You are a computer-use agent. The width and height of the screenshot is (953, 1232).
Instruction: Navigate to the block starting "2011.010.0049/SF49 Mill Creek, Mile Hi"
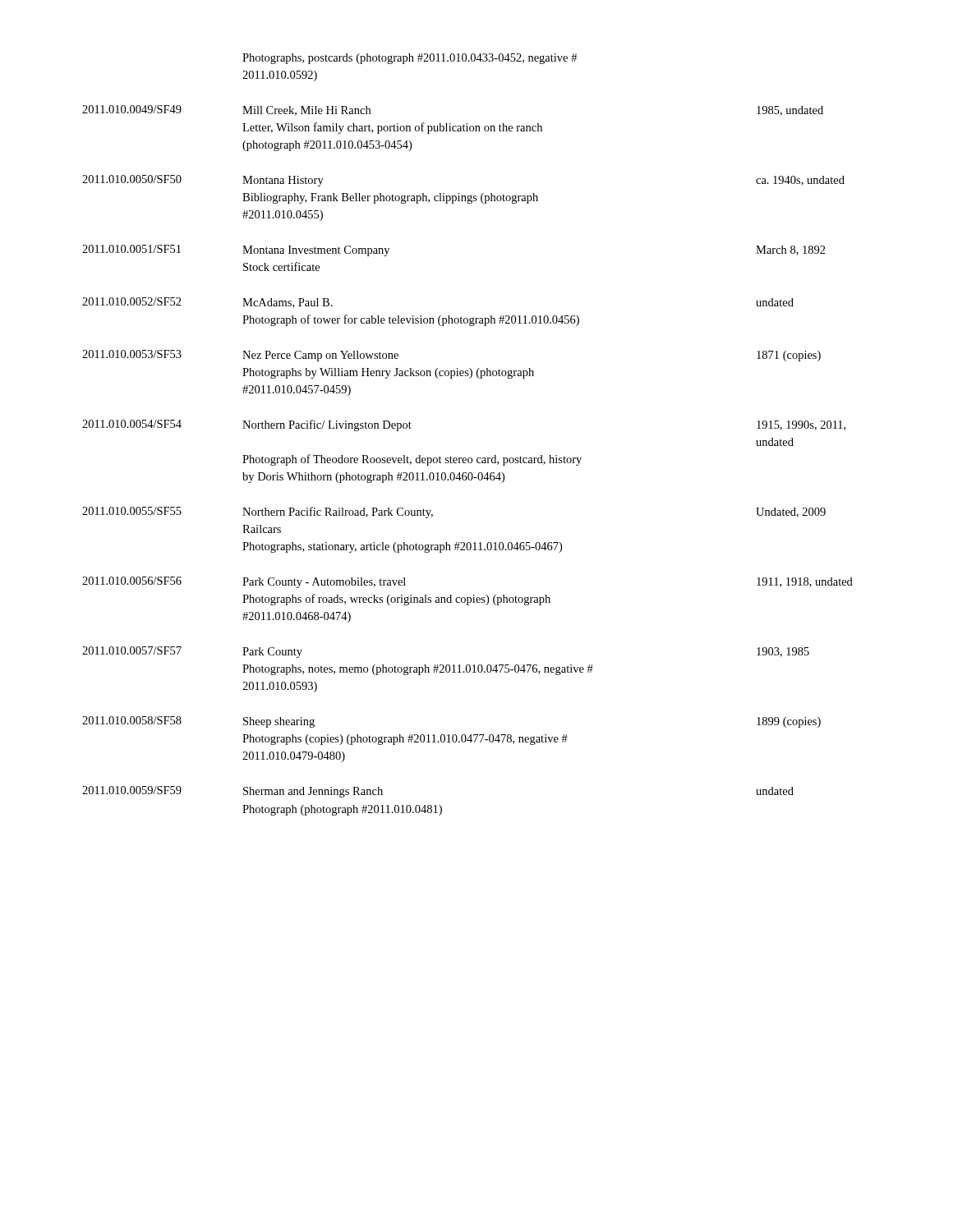(485, 128)
